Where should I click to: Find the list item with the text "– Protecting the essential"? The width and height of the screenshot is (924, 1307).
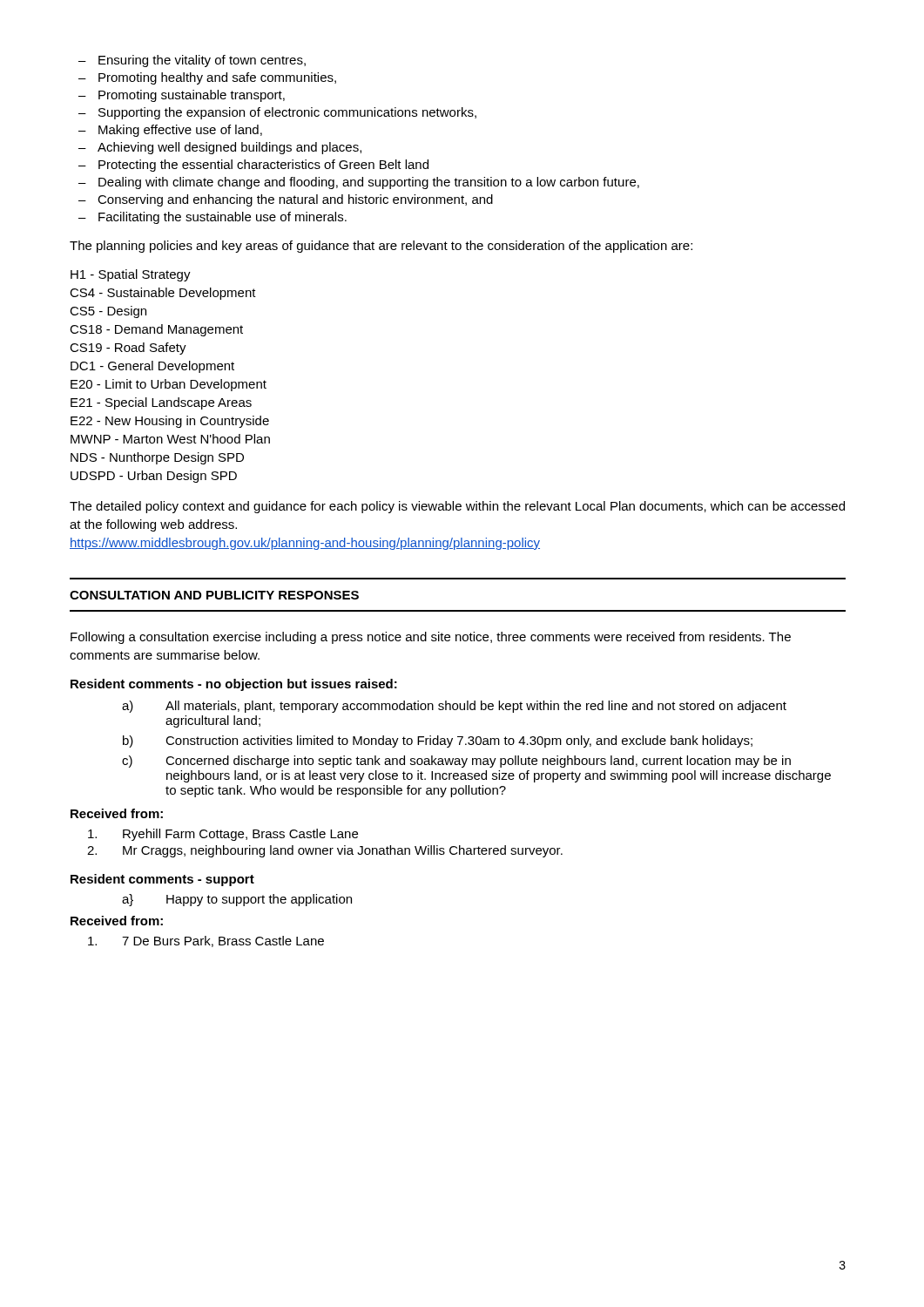253,166
